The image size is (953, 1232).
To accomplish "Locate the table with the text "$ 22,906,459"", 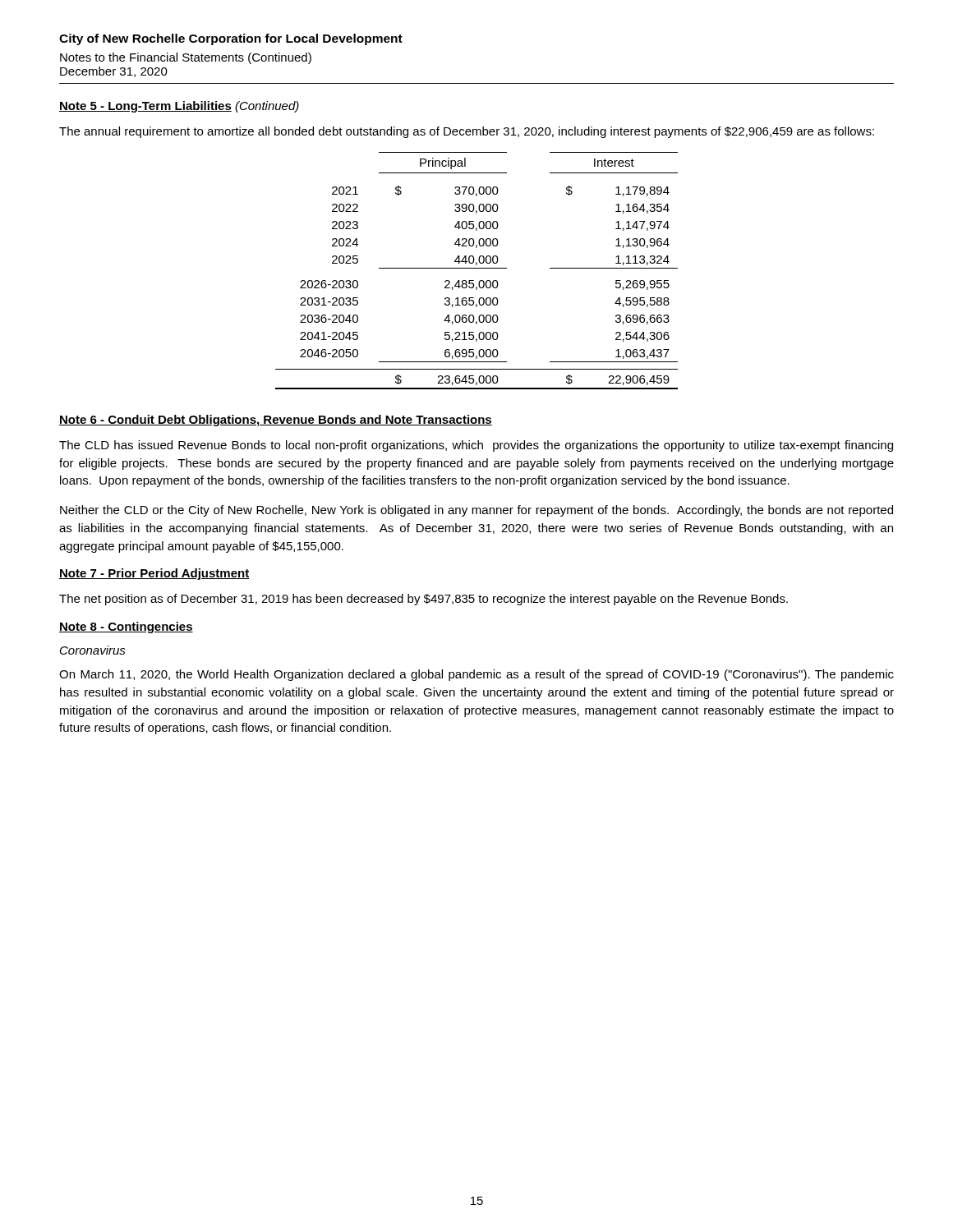I will coord(476,270).
